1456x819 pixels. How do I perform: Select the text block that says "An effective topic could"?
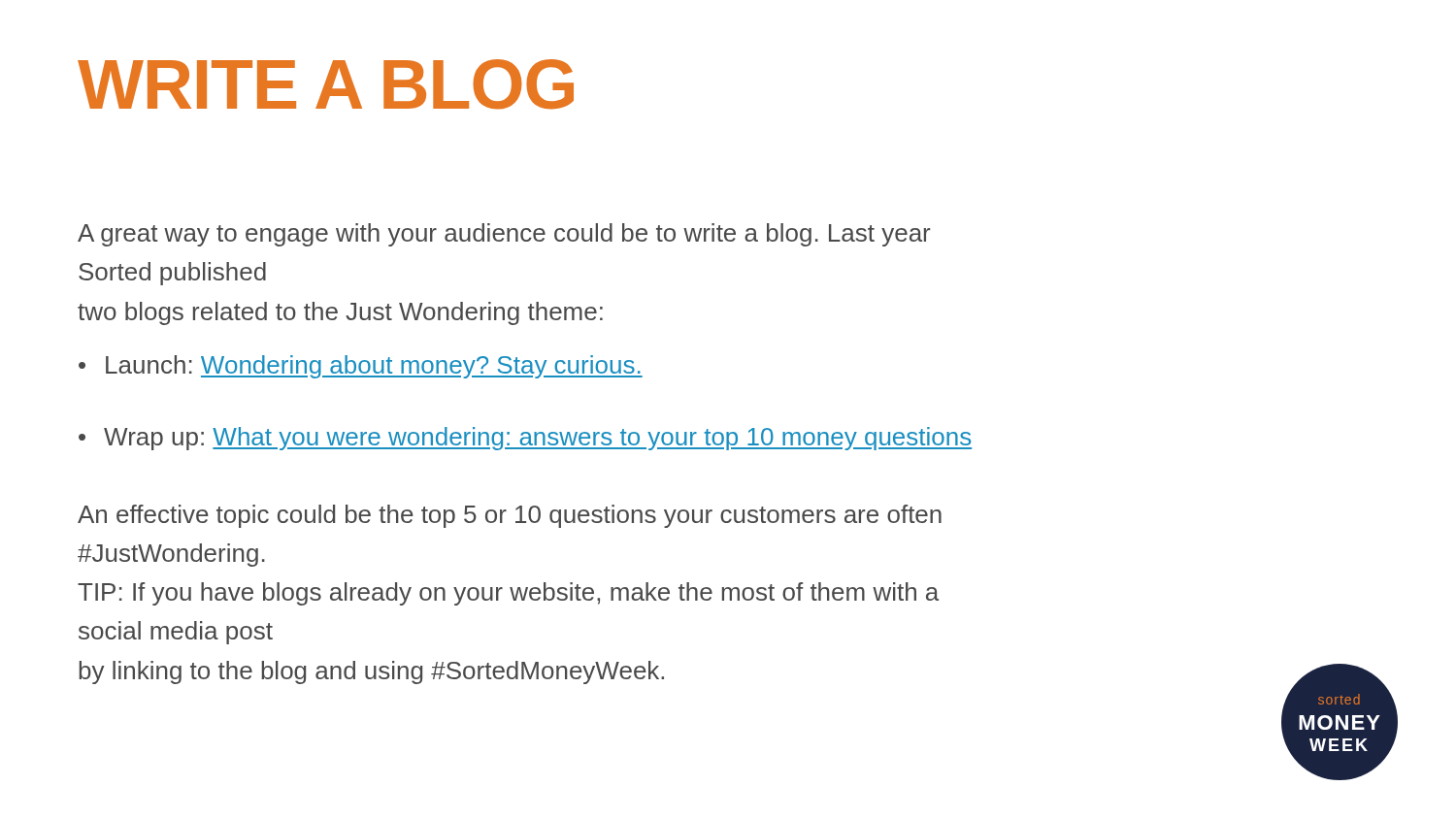point(510,534)
